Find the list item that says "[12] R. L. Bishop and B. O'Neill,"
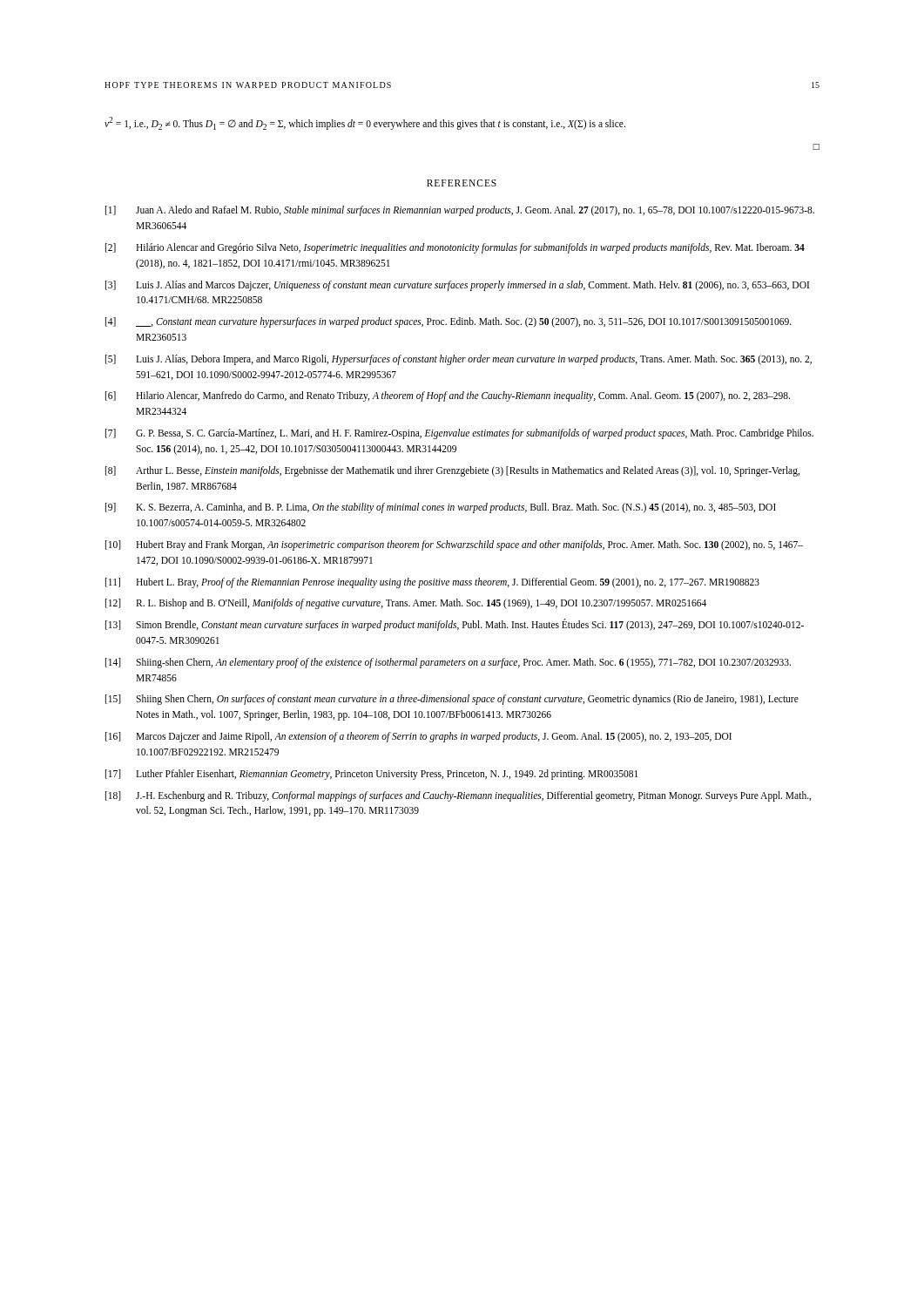Viewport: 924px width, 1307px height. point(462,604)
